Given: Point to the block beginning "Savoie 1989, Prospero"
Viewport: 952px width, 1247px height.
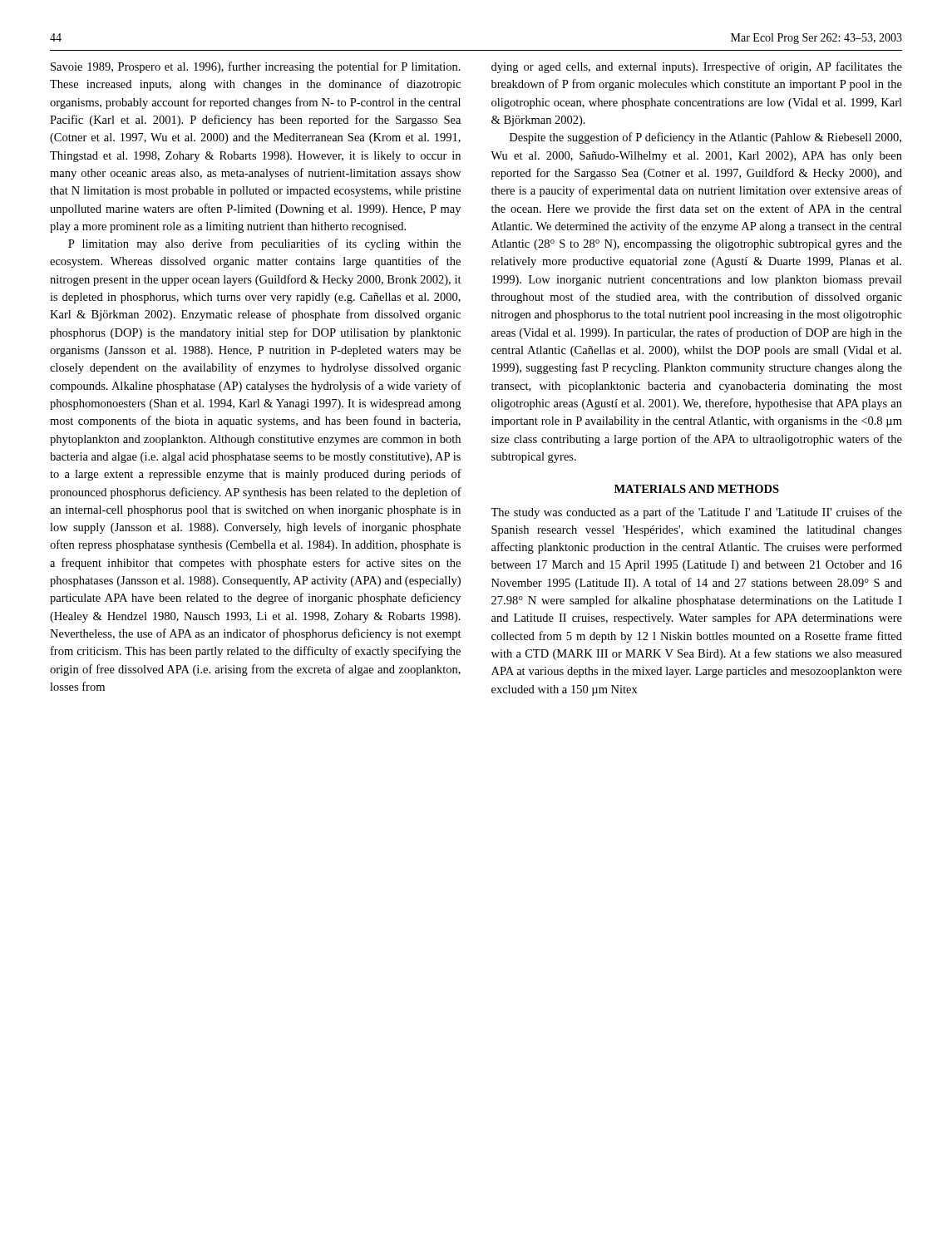Looking at the screenshot, I should pyautogui.click(x=255, y=377).
